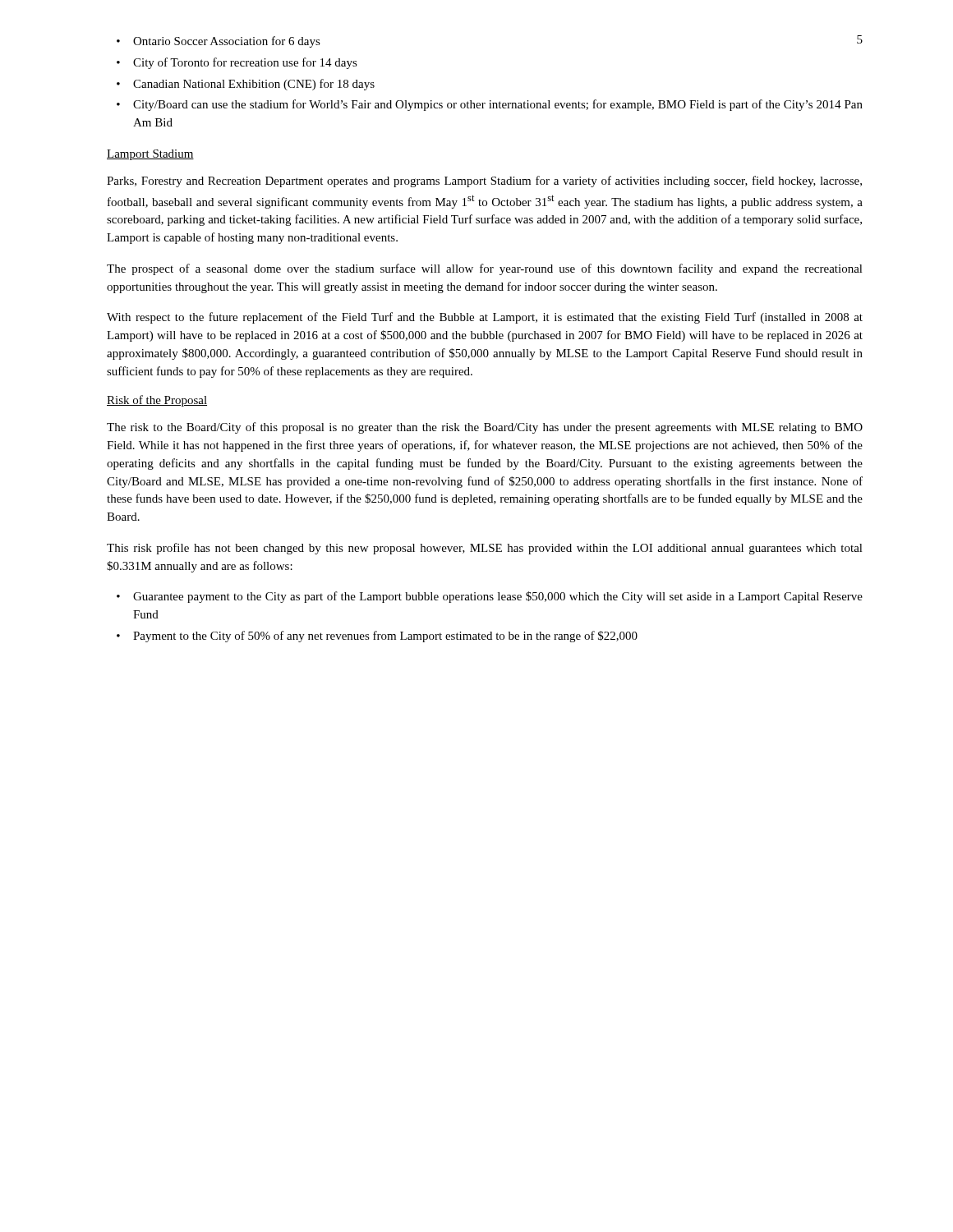Screen dimensions: 1232x953
Task: Find the text block with the text "This risk profile has not been changed by"
Action: point(485,557)
